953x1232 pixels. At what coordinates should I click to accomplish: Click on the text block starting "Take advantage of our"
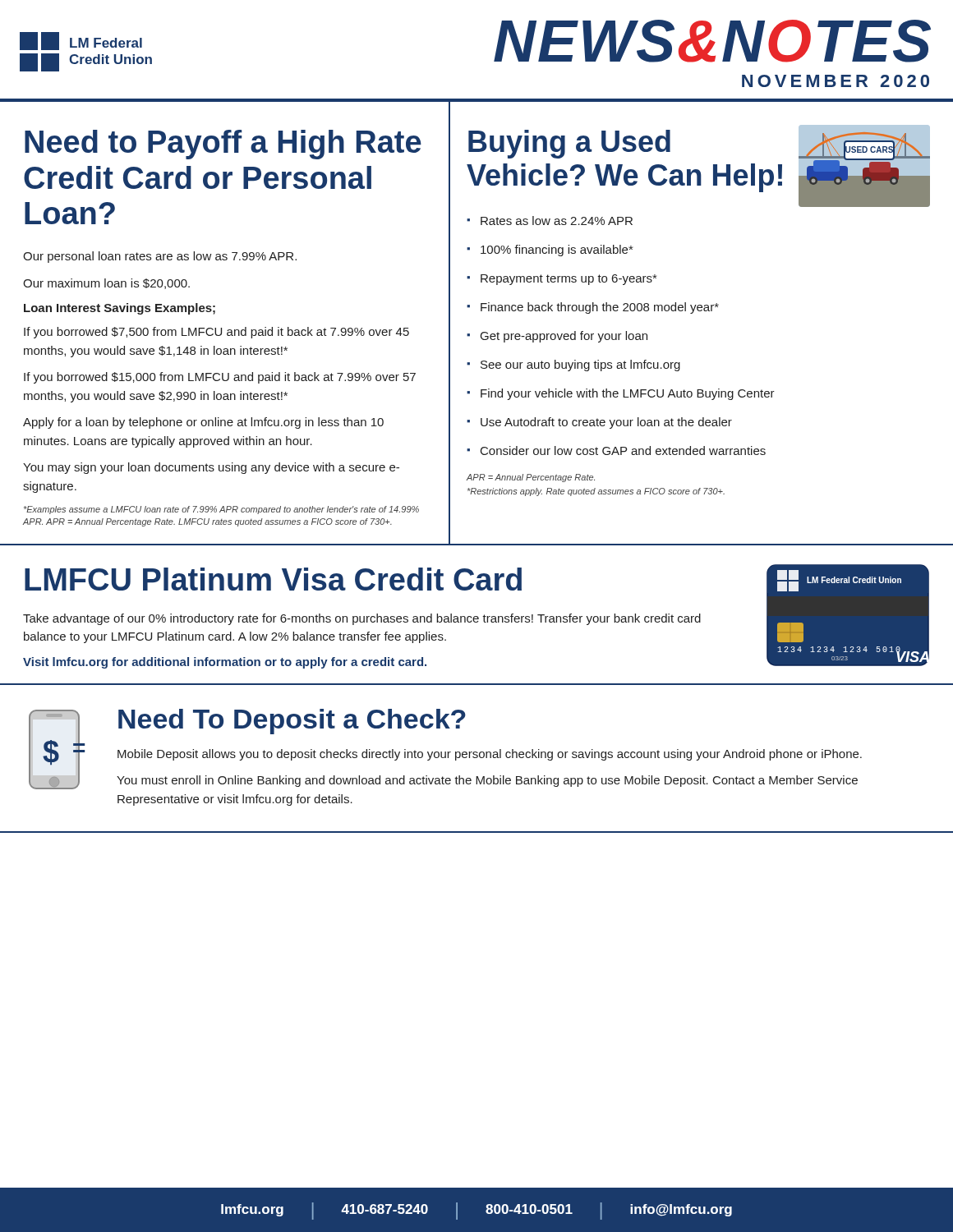(x=362, y=627)
